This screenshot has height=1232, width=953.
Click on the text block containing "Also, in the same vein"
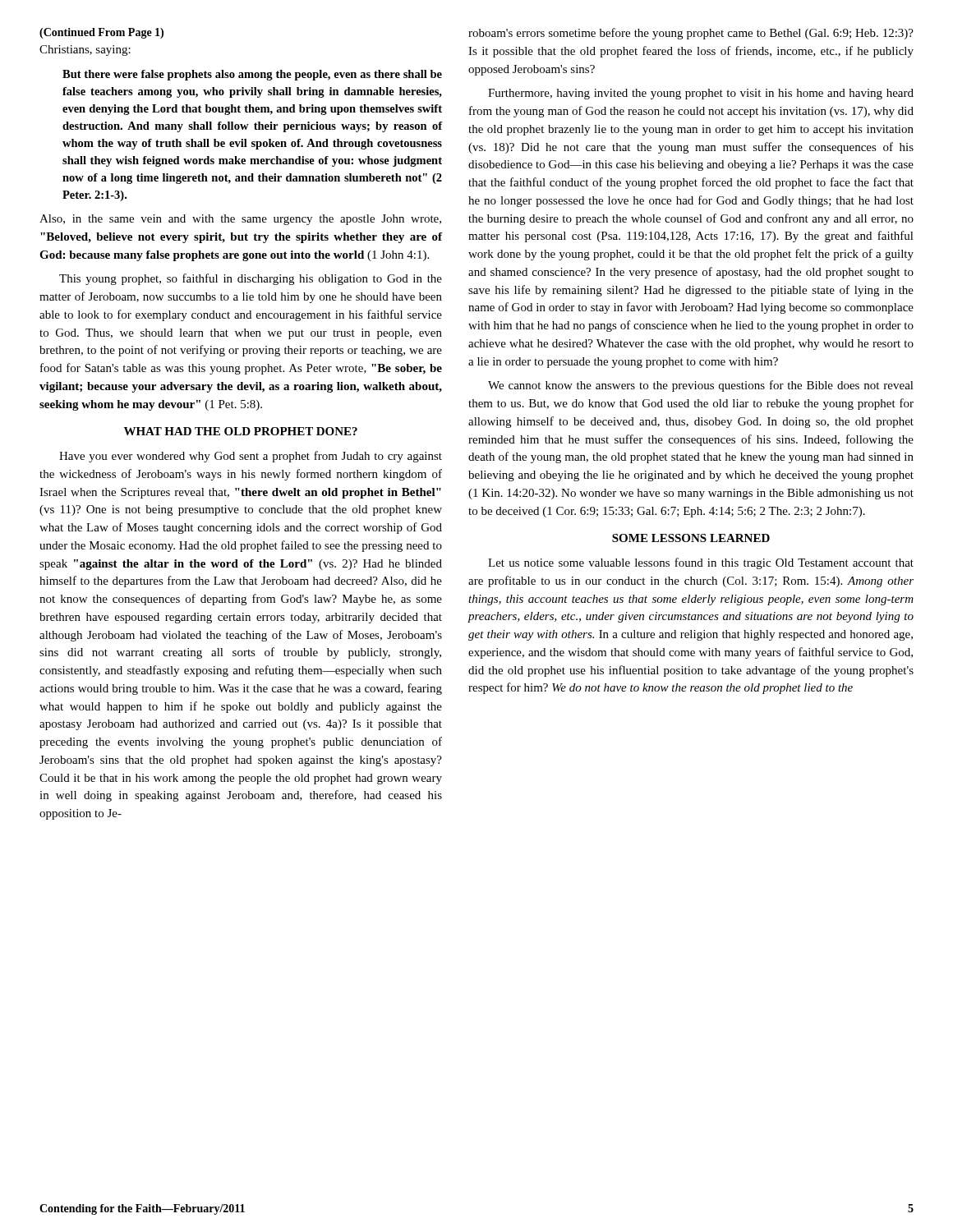tap(241, 237)
